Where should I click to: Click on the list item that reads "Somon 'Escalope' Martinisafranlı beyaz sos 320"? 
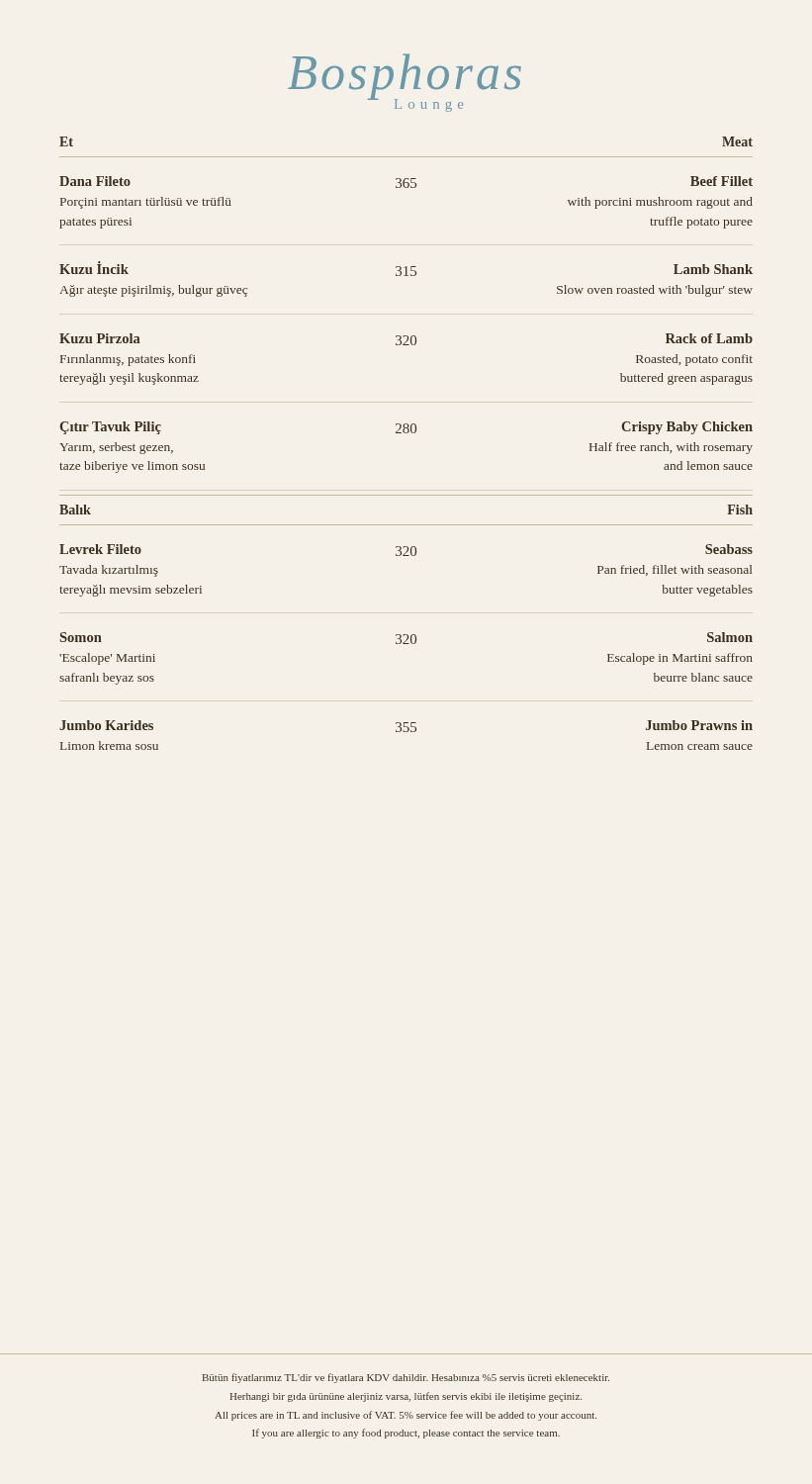pyautogui.click(x=406, y=638)
